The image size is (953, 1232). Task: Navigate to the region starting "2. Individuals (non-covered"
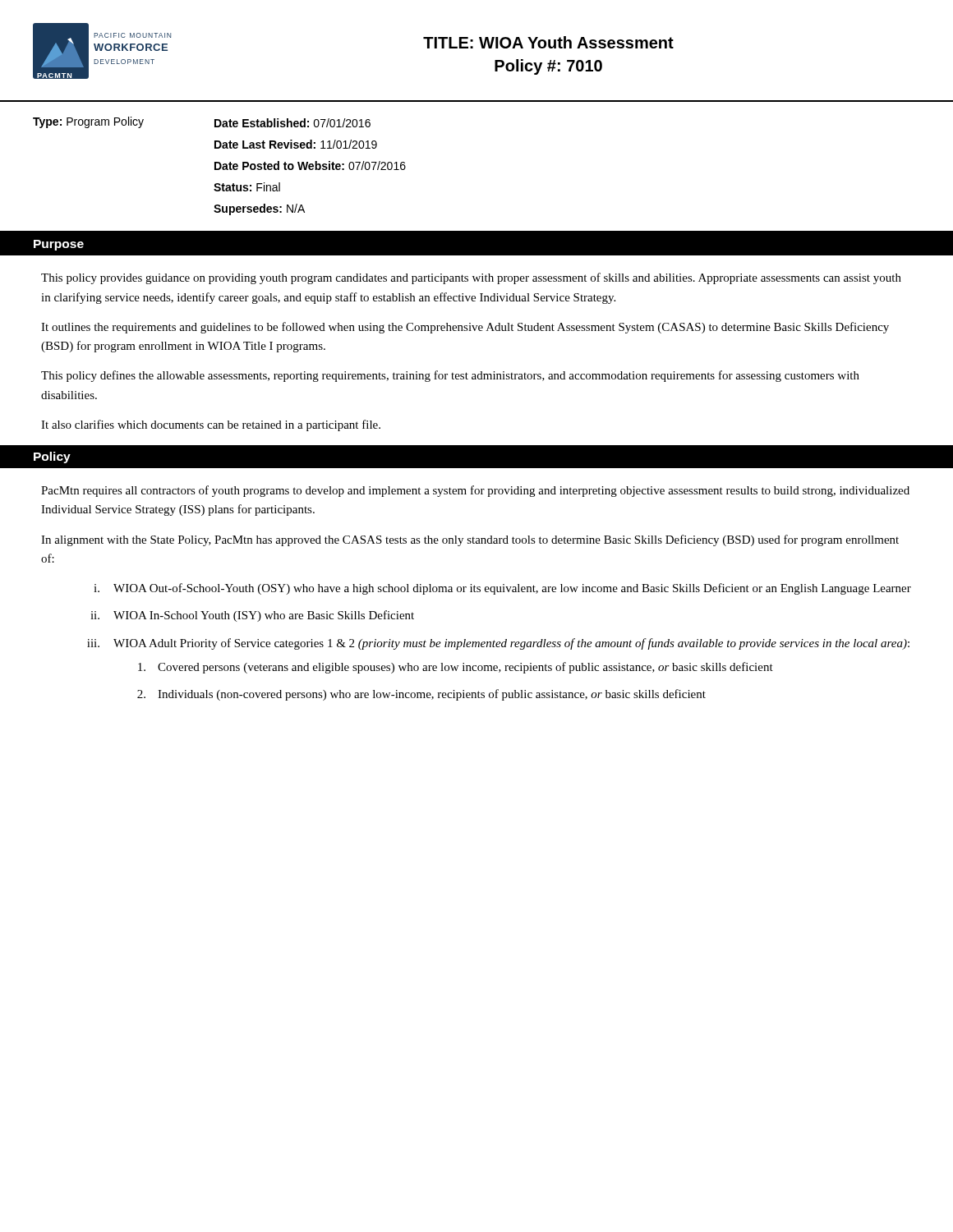514,695
